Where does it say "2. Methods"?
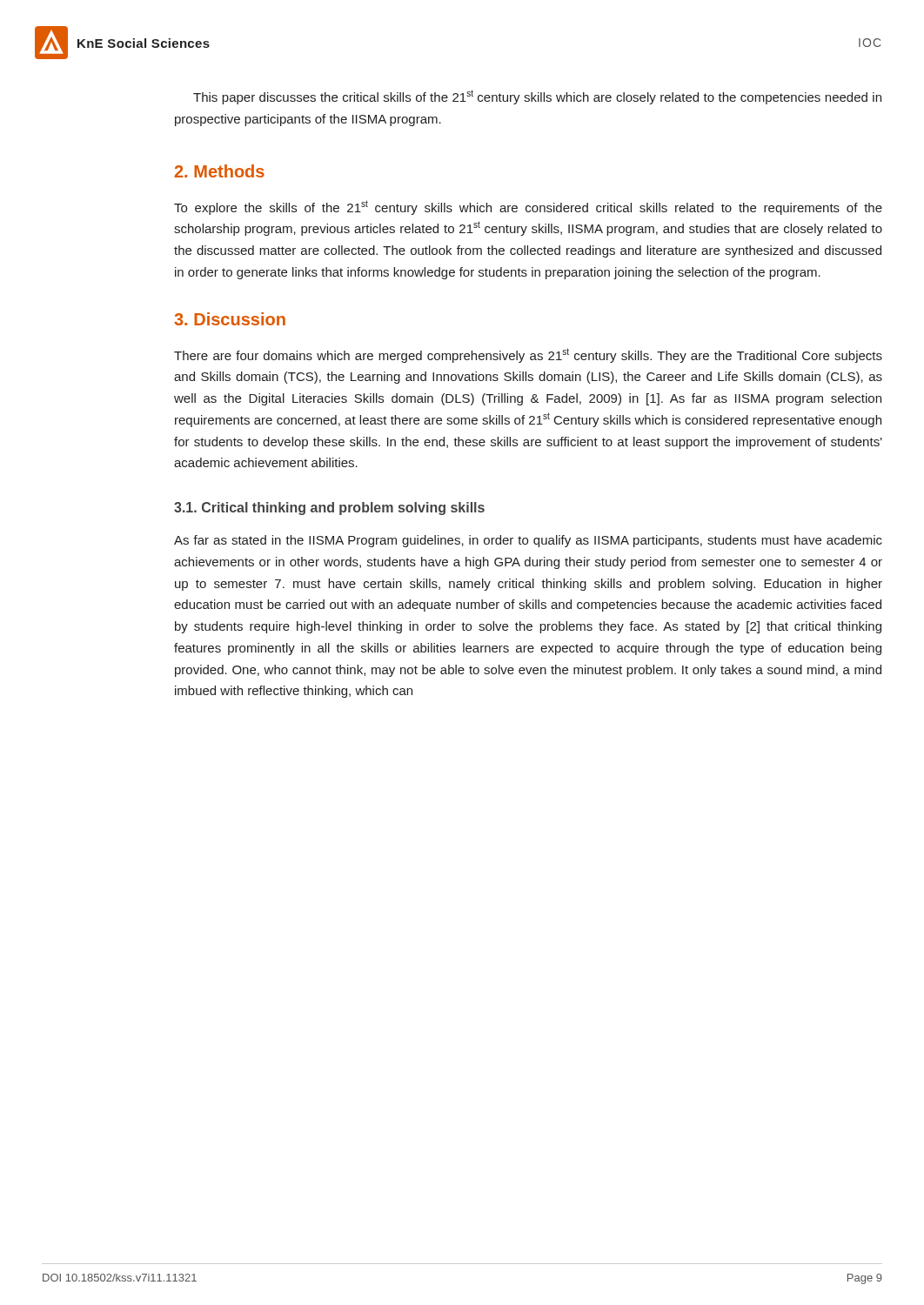Screen dimensions: 1305x924 click(219, 171)
